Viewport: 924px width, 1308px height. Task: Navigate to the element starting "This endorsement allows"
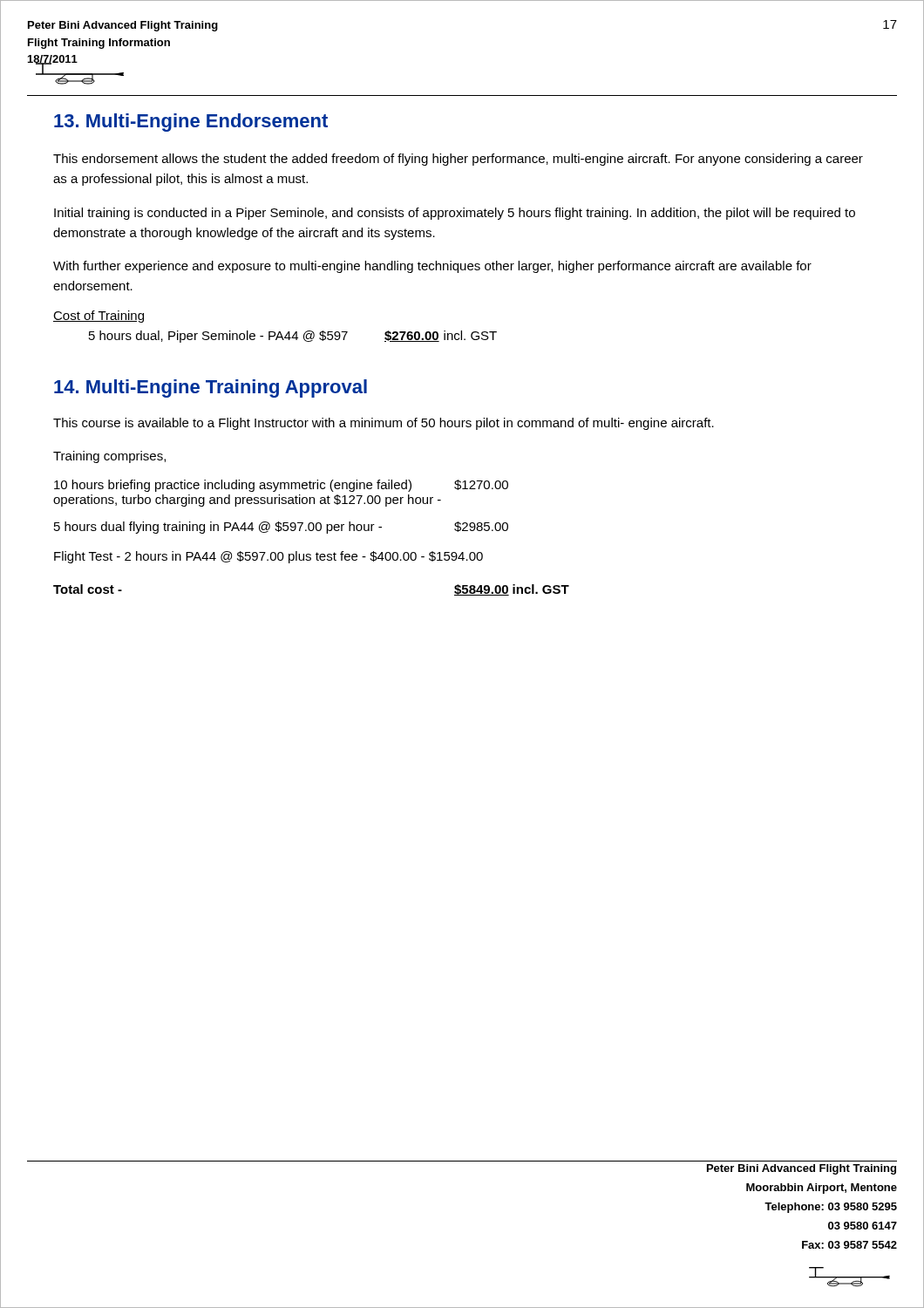tap(462, 168)
